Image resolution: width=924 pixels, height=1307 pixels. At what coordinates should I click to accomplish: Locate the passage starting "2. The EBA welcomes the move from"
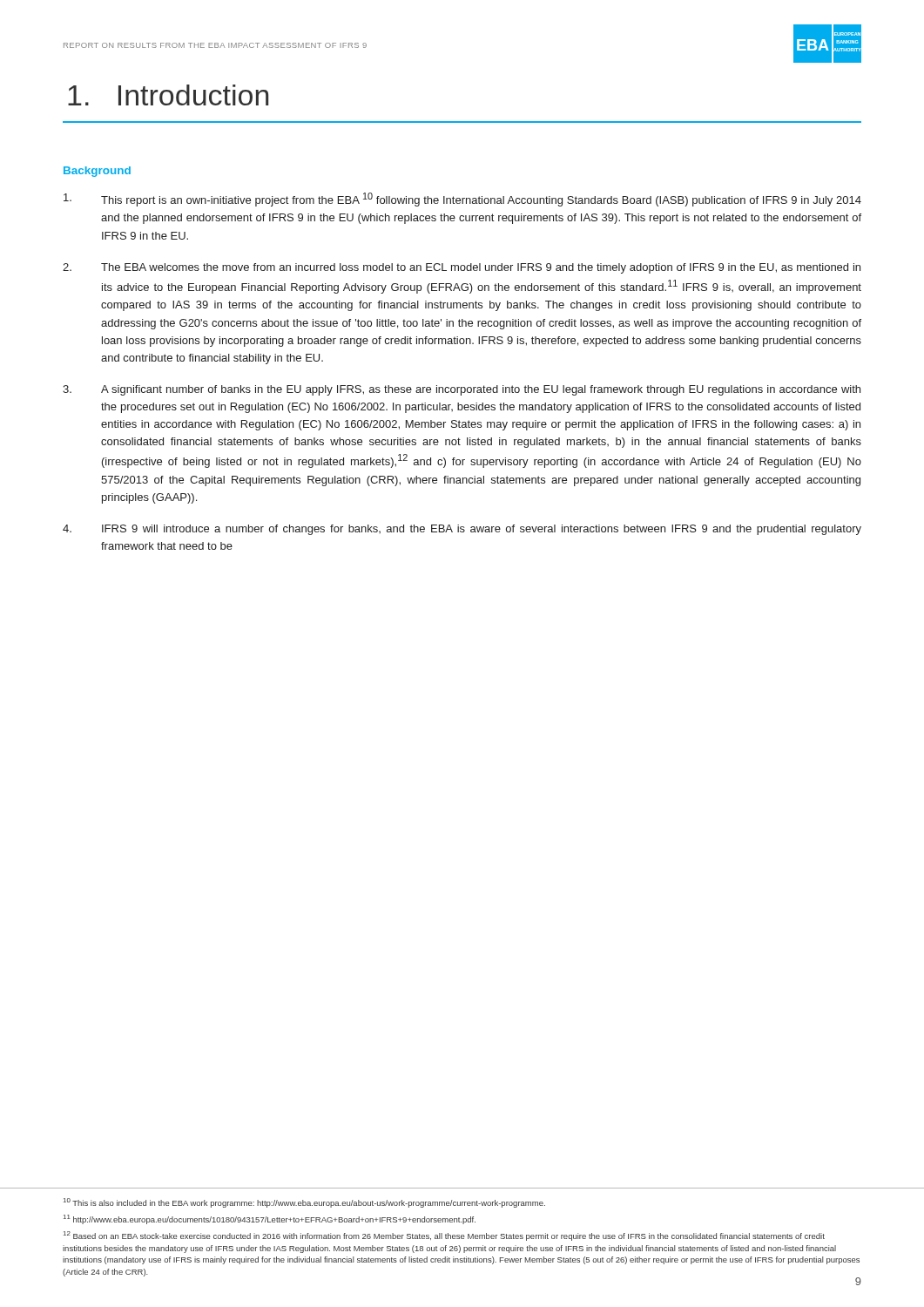(x=462, y=313)
